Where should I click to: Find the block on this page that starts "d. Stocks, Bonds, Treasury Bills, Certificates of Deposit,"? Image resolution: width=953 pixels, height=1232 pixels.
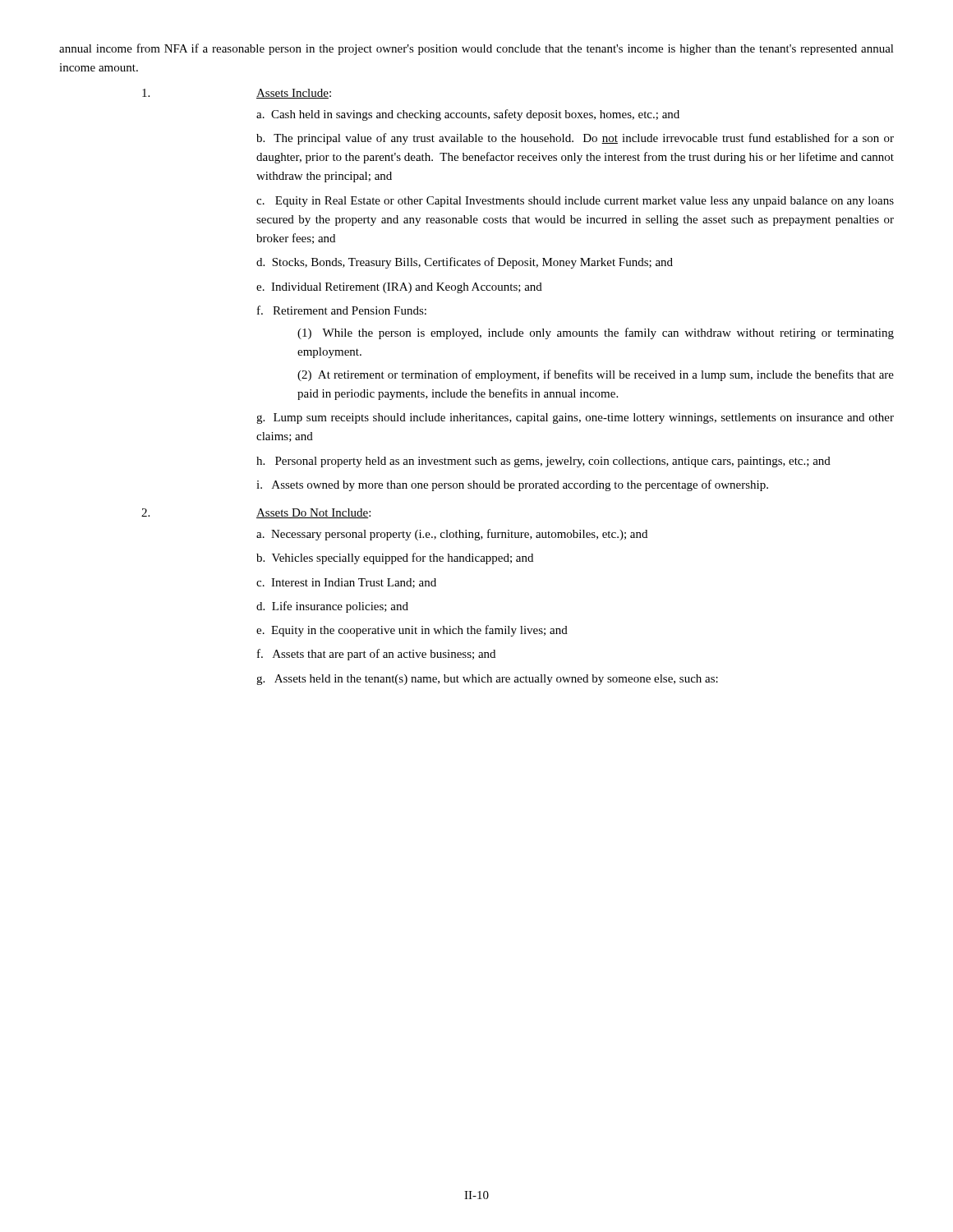[x=465, y=262]
